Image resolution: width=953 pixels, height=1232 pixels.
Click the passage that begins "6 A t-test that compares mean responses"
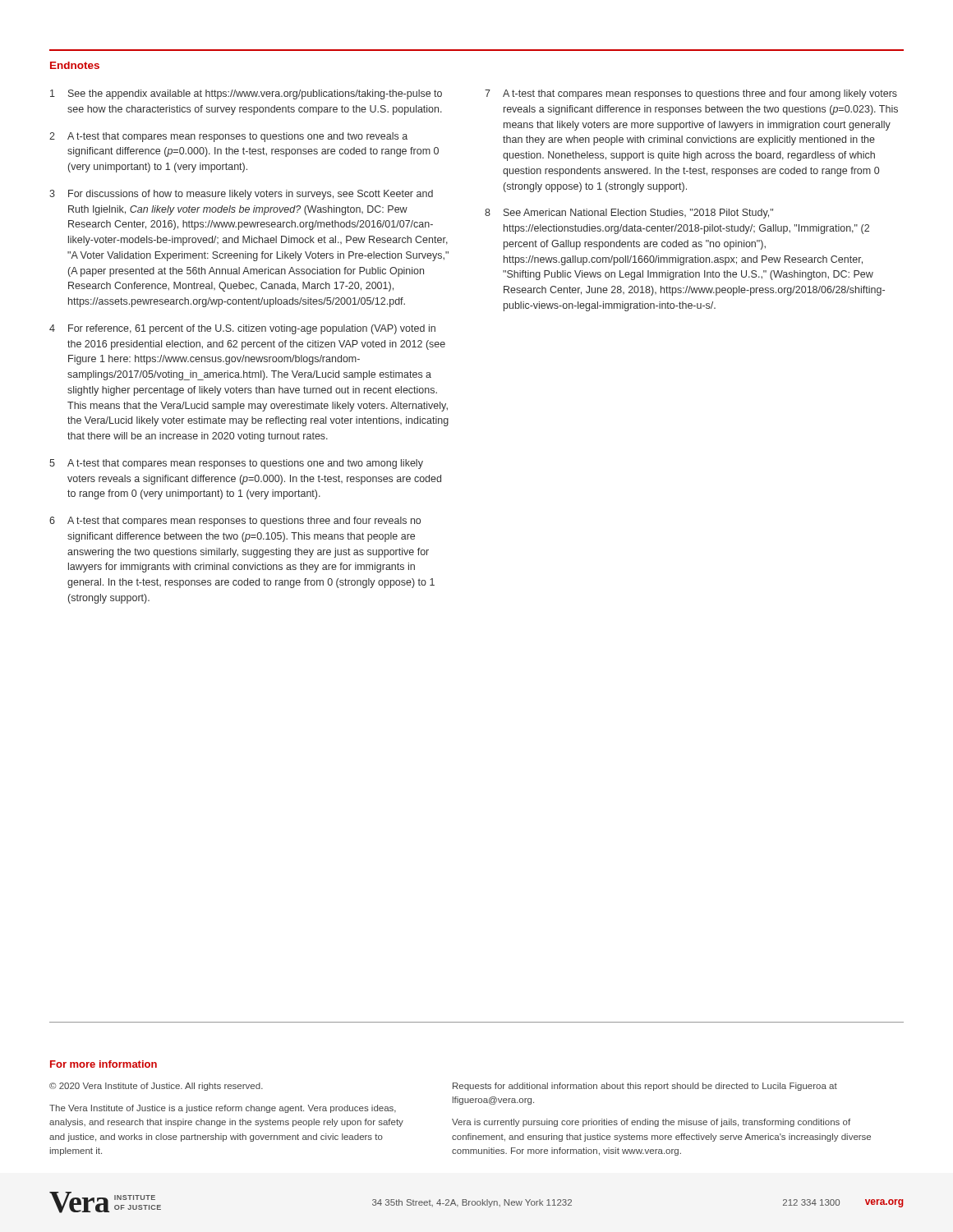click(x=251, y=560)
